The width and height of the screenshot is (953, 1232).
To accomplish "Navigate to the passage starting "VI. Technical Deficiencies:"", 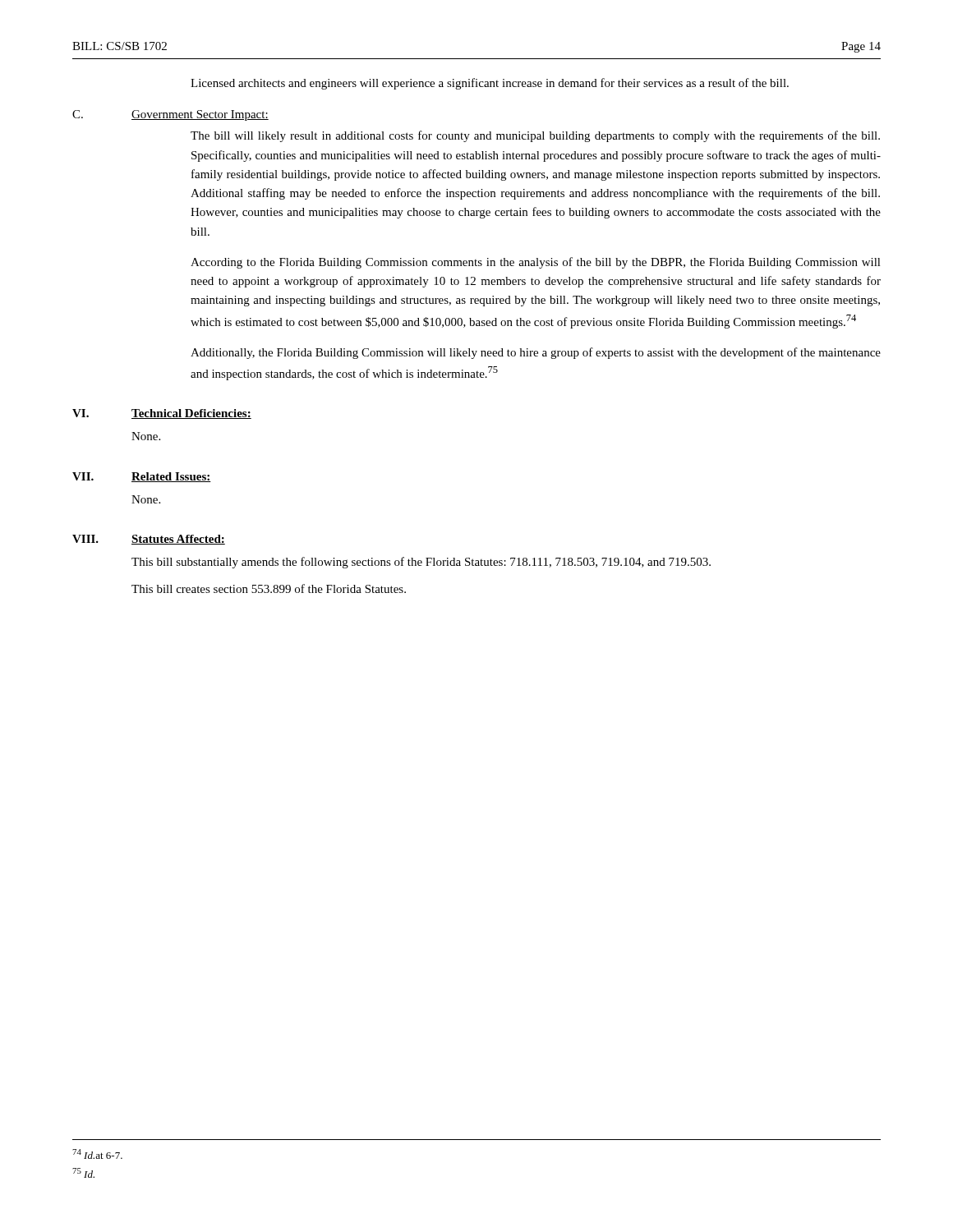I will pyautogui.click(x=162, y=414).
